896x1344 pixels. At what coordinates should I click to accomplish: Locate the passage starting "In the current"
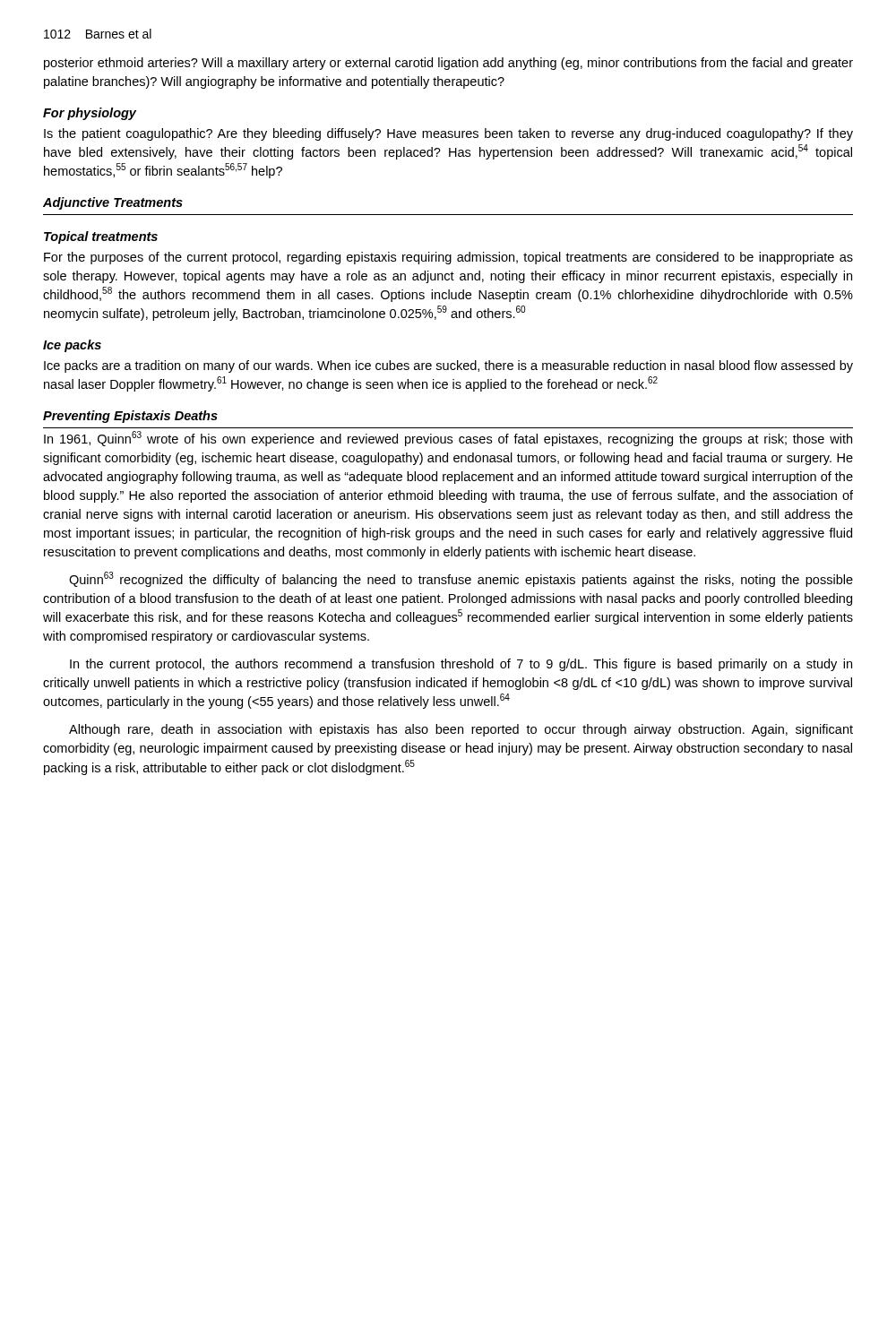click(448, 684)
